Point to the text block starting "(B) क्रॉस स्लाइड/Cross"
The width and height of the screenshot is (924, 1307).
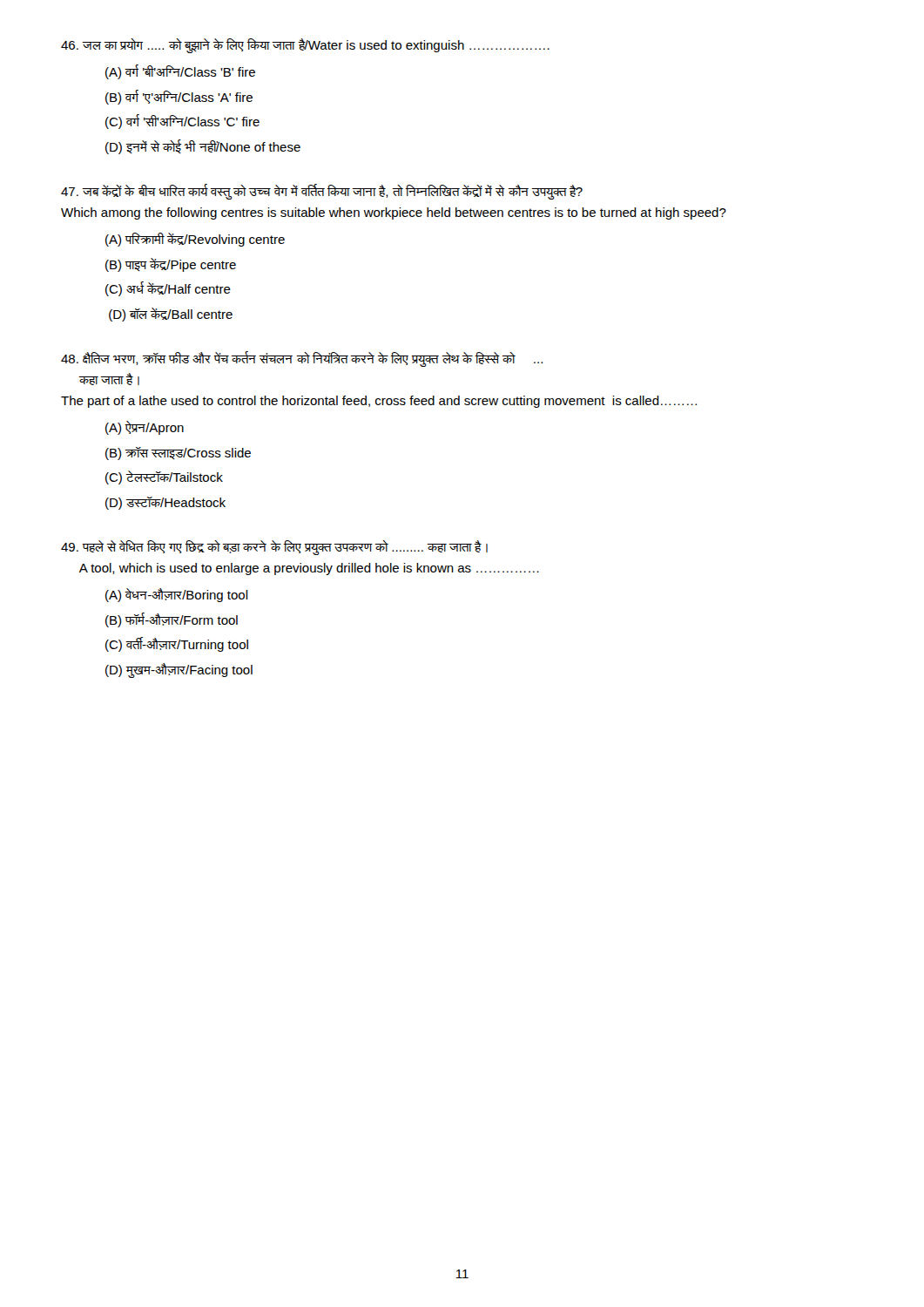(178, 452)
